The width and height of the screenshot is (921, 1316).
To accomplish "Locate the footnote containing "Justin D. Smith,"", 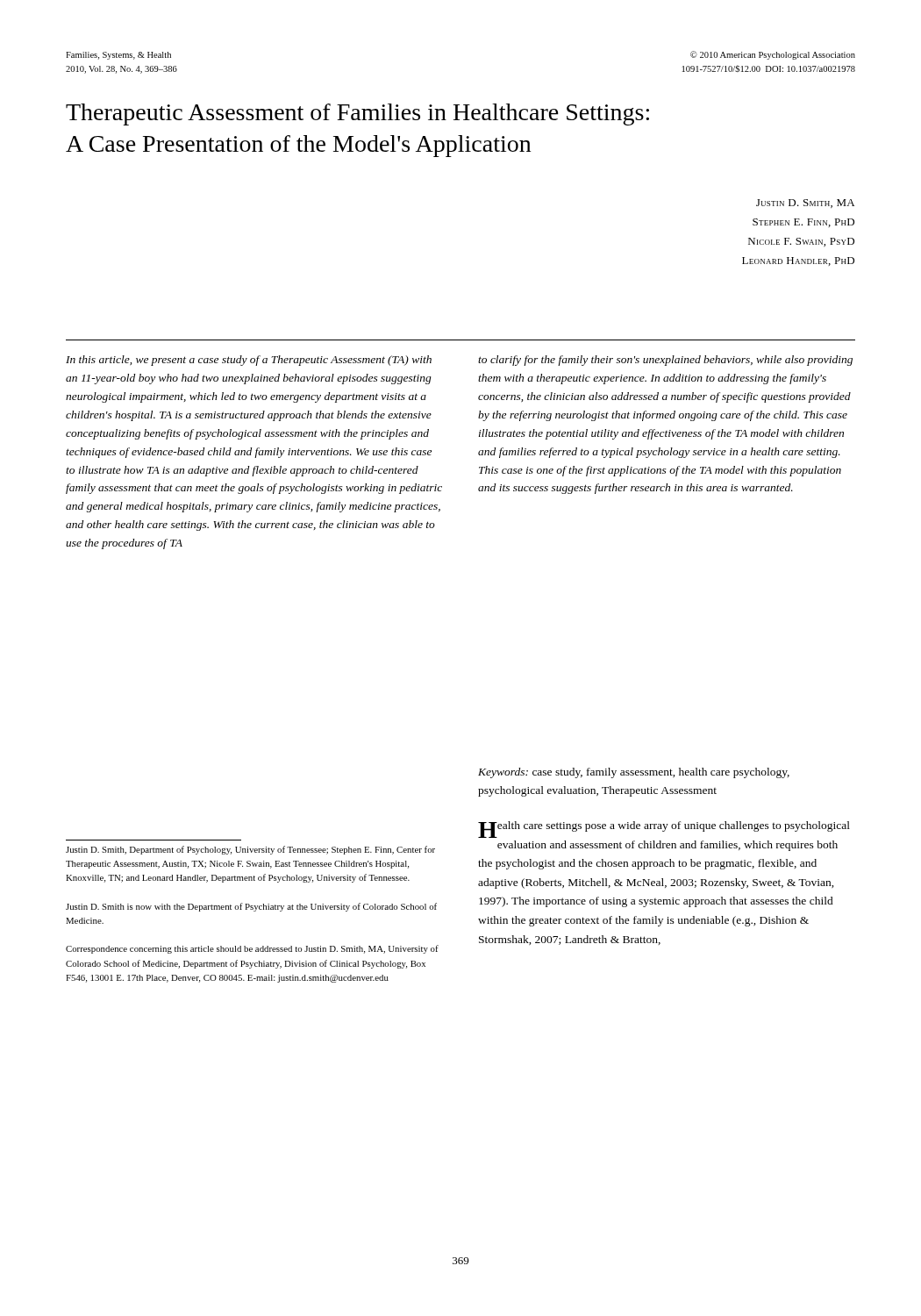I will tap(252, 913).
